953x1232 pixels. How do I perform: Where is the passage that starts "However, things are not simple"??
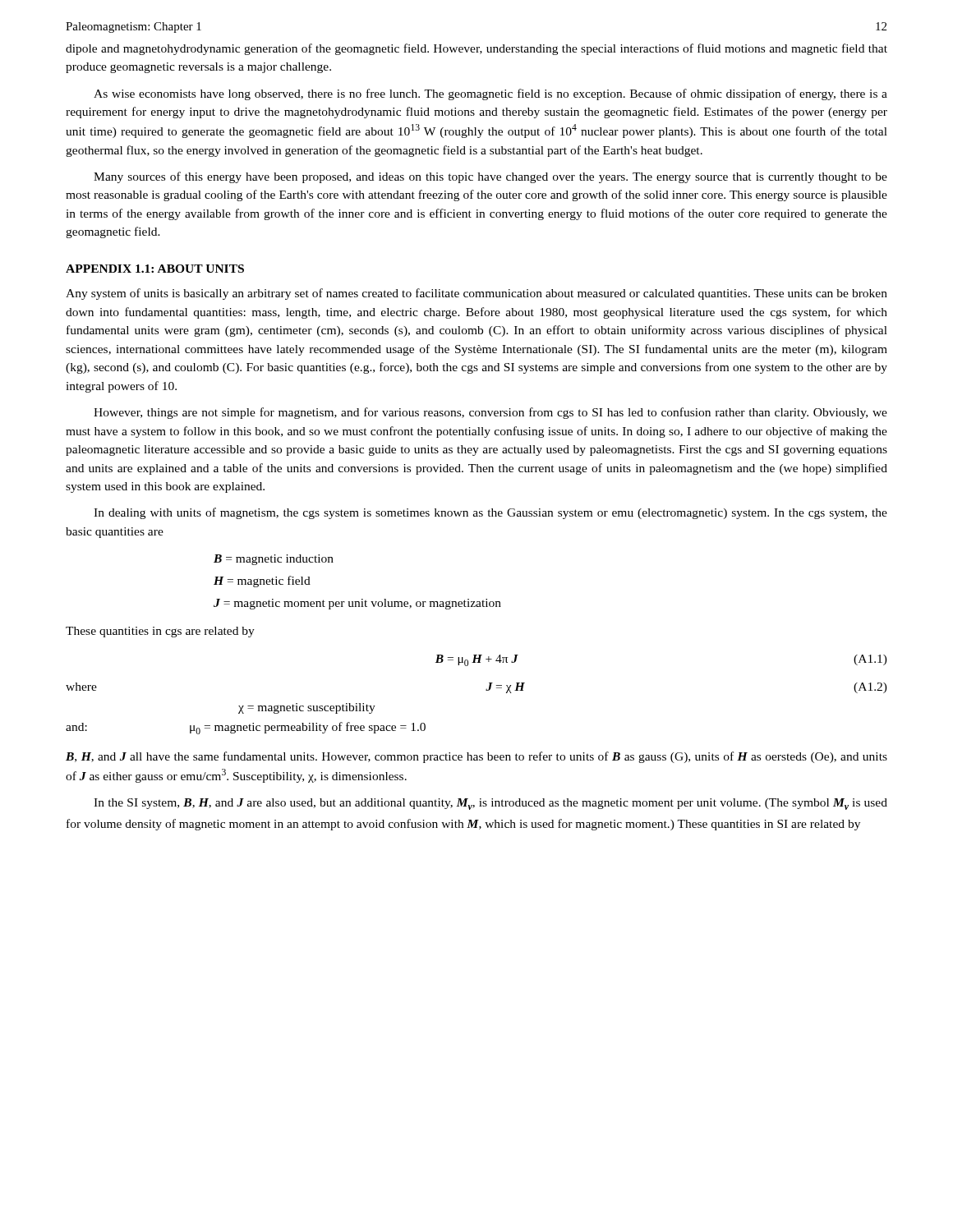coord(476,449)
